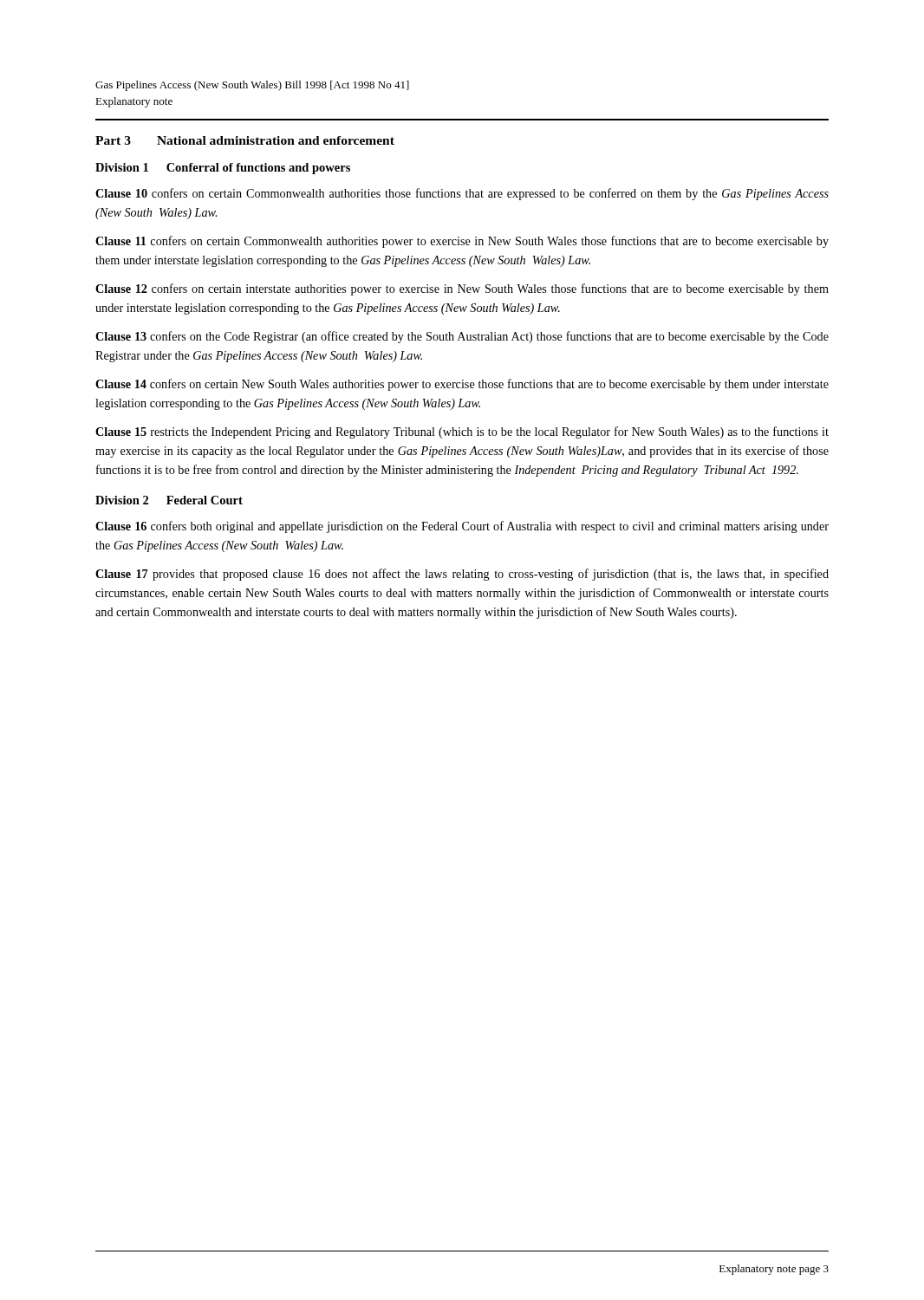Screen dimensions: 1300x924
Task: Locate the passage starting "Clause 15 restricts the Independent Pricing"
Action: click(462, 451)
